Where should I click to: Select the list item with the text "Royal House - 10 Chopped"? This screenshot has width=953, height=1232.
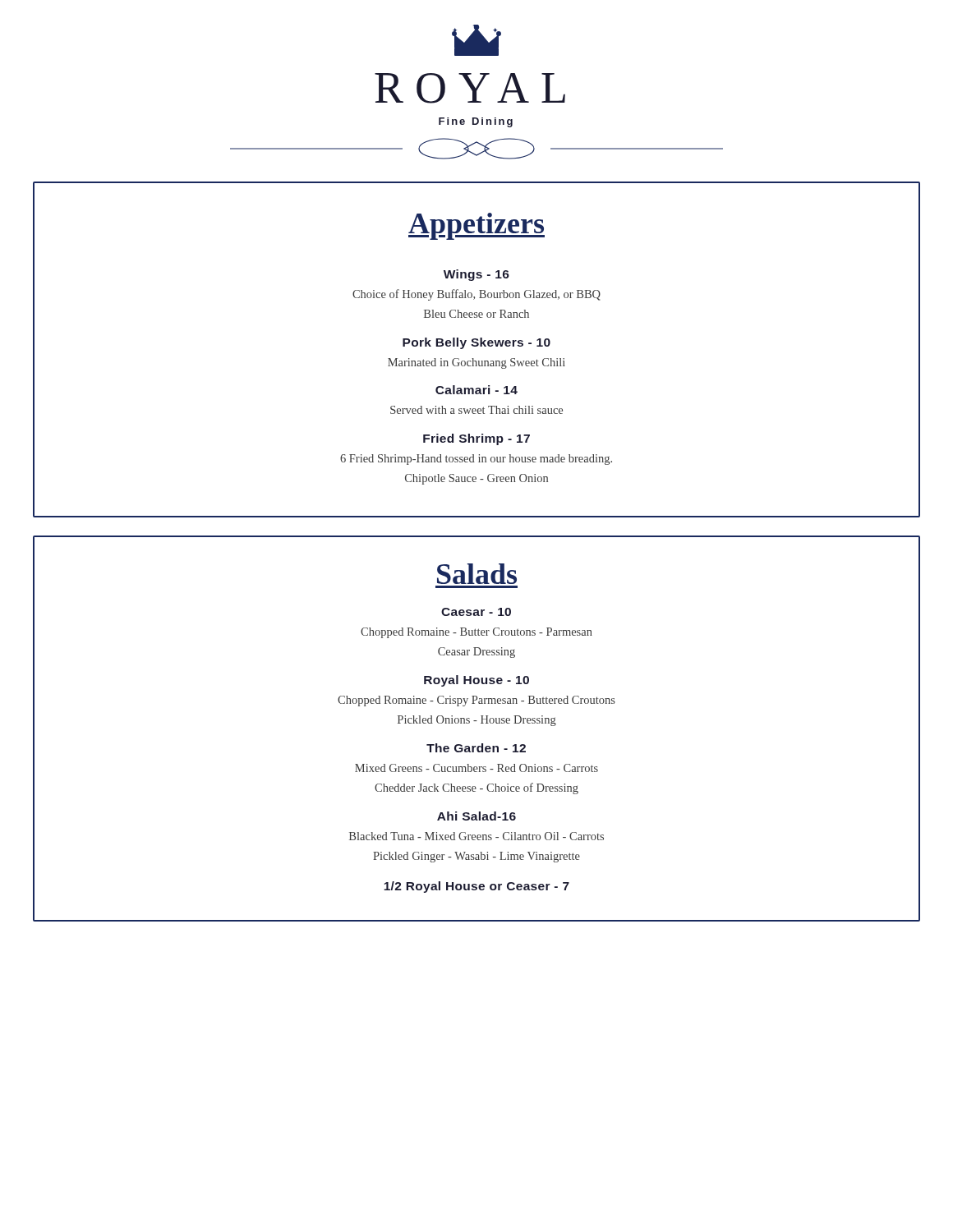476,701
